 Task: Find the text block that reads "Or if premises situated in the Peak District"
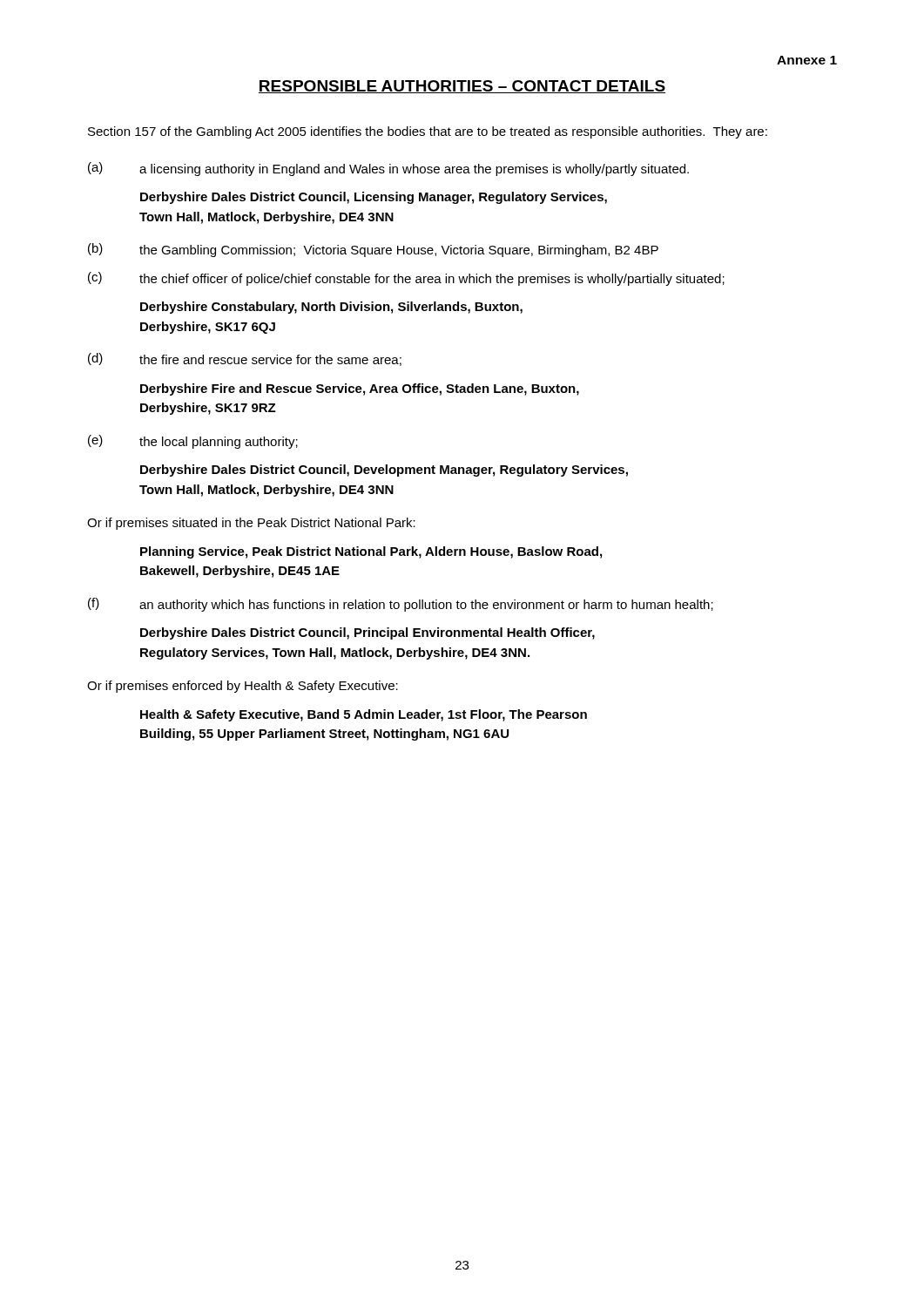(252, 522)
